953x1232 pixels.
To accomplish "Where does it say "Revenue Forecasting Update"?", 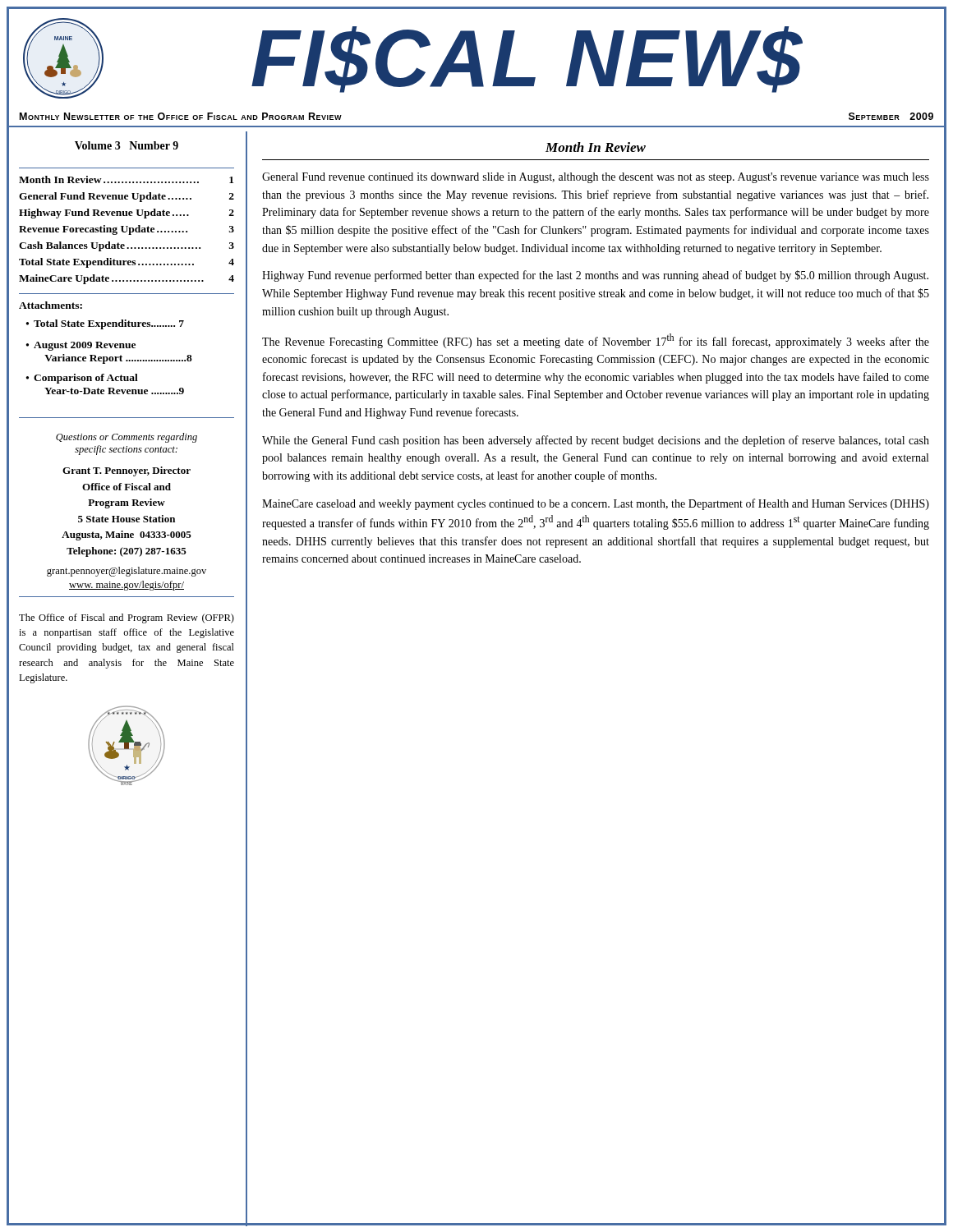I will pos(127,229).
